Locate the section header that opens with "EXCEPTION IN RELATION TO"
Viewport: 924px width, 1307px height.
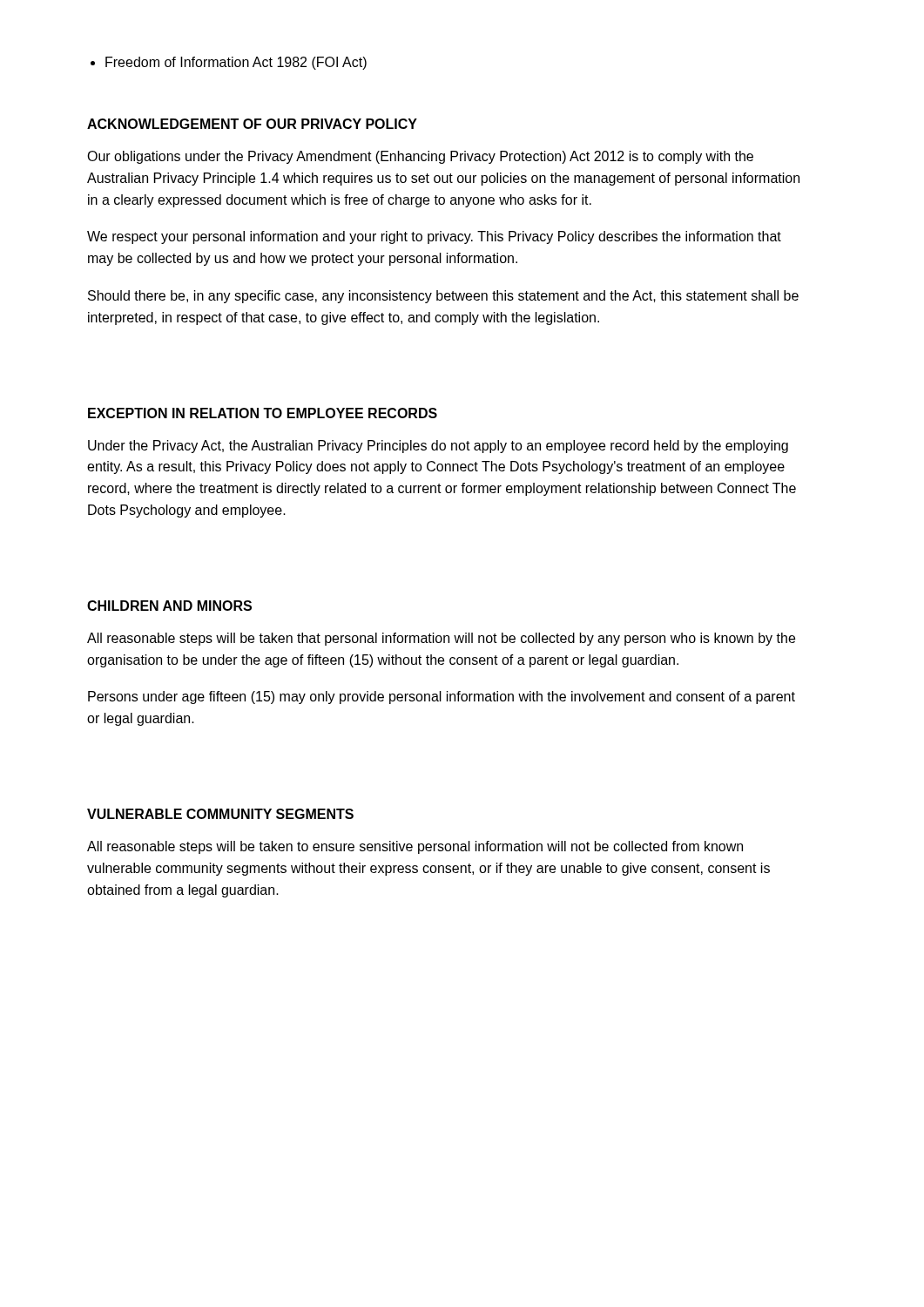[262, 413]
